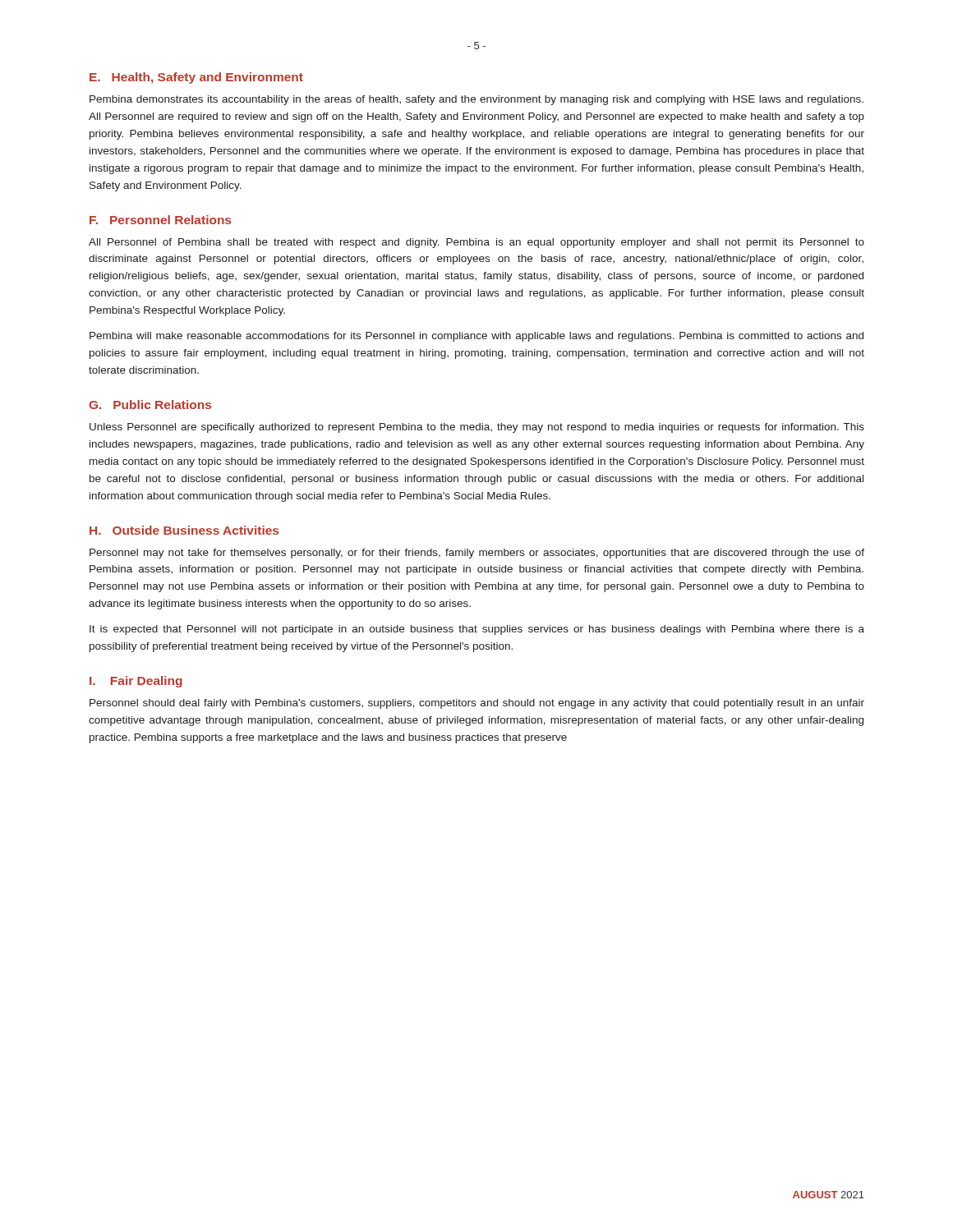
Task: Where is the passage that starts "All Personnel of Pembina"?
Action: (x=476, y=276)
